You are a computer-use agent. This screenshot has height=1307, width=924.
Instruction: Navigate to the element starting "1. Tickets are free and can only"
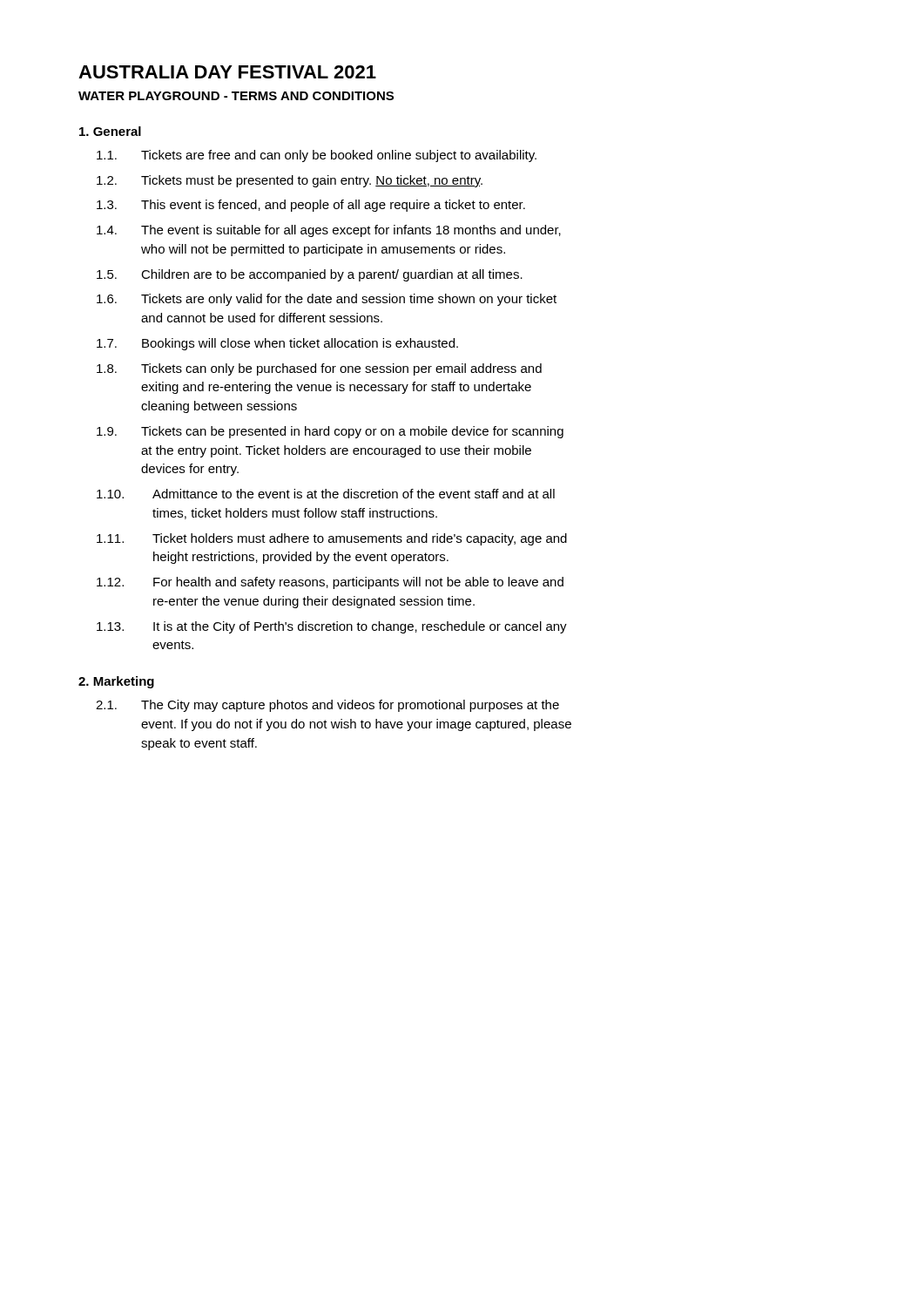pos(462,155)
